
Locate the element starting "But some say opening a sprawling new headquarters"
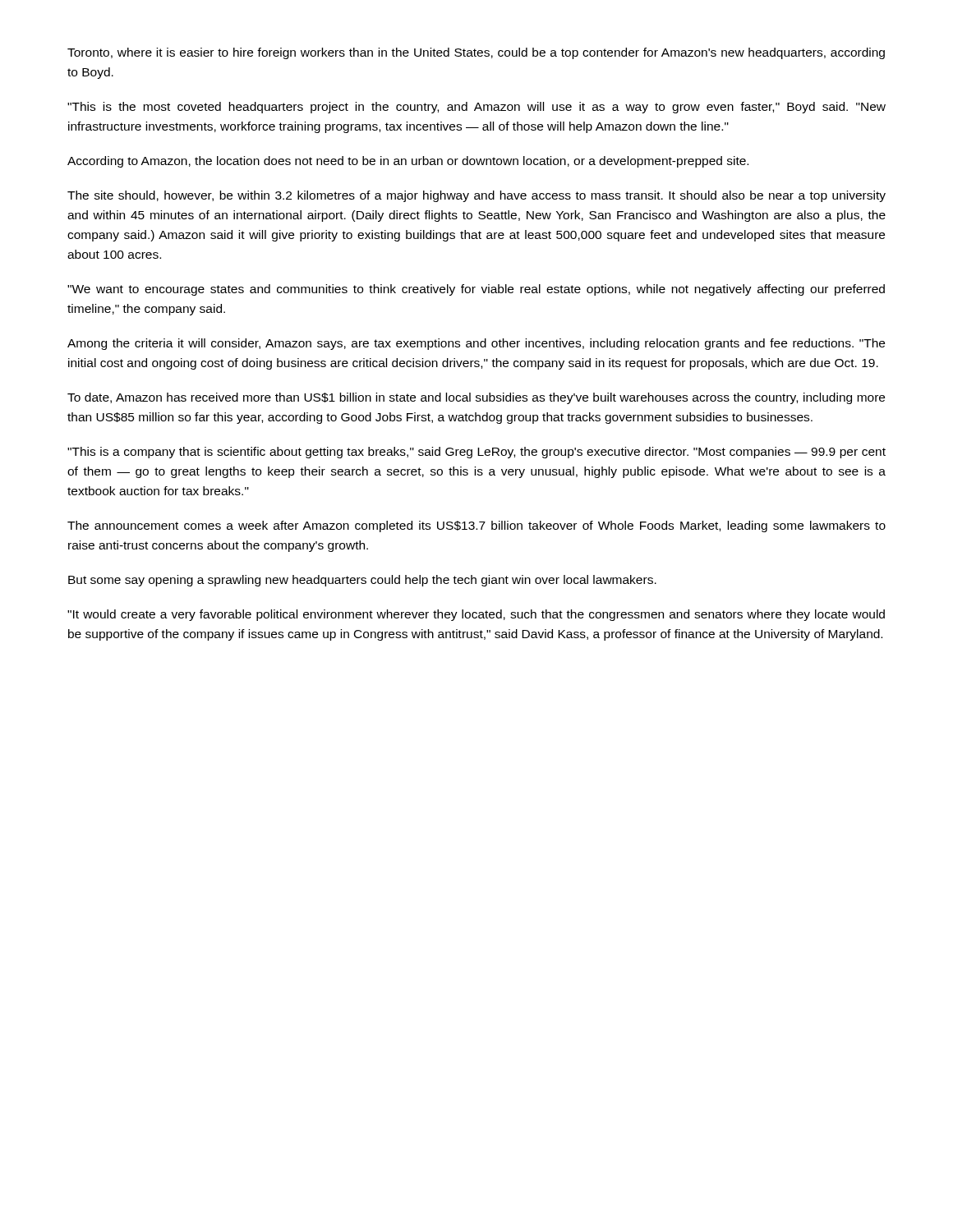362,580
